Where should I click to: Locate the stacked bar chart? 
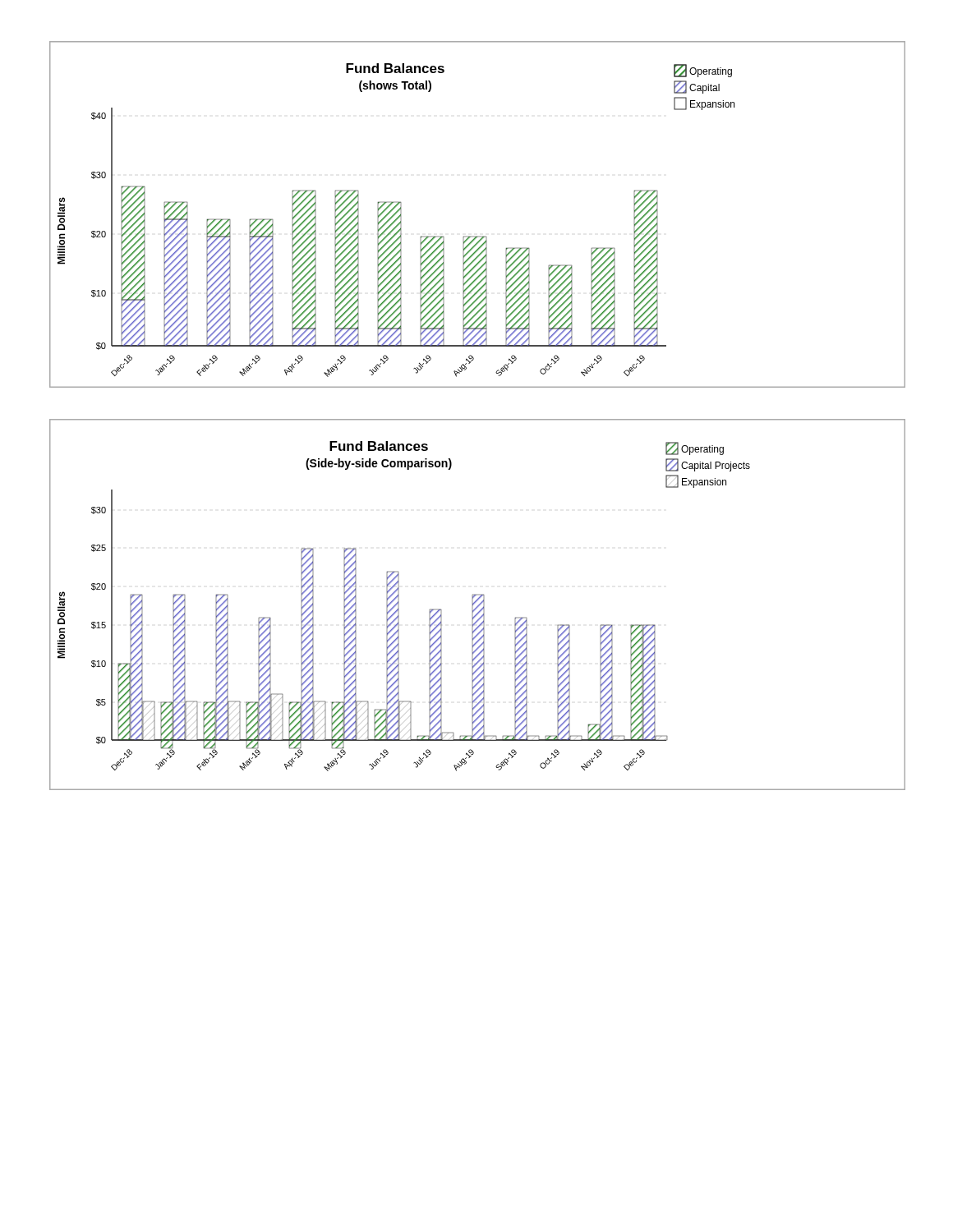point(477,214)
